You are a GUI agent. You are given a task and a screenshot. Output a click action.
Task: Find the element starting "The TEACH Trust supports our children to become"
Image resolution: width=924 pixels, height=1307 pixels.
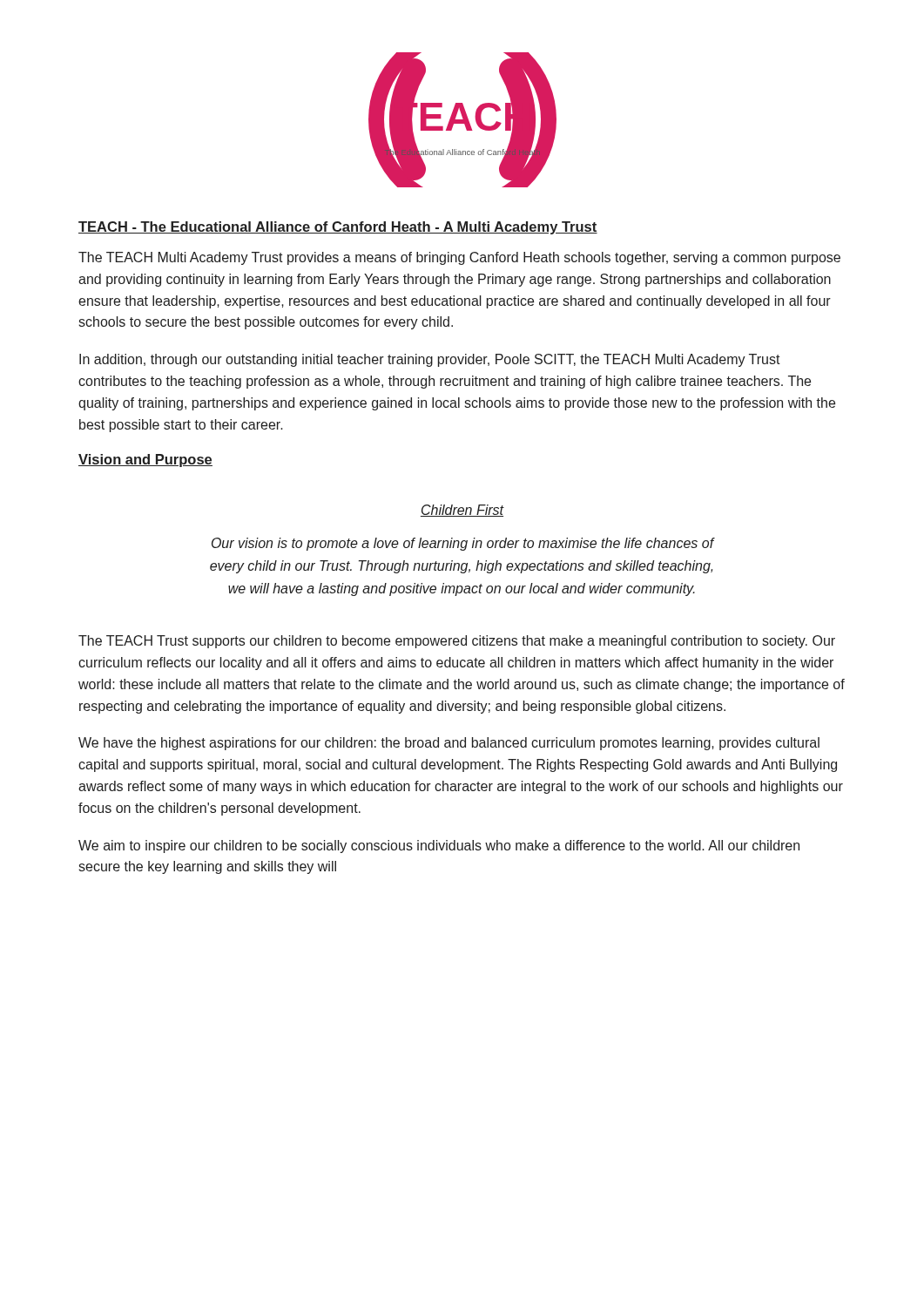461,673
